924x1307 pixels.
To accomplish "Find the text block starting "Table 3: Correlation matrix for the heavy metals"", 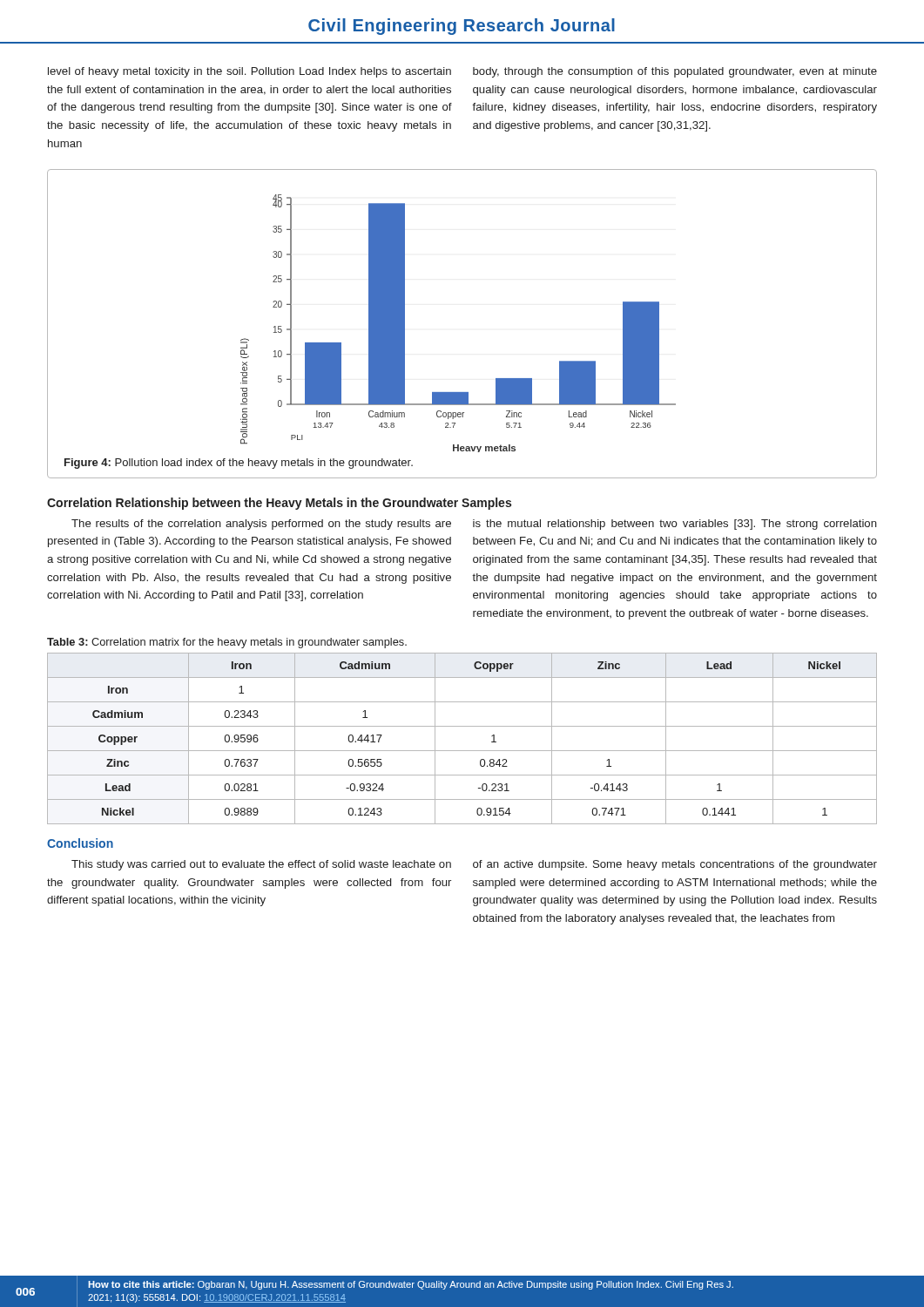I will 227,642.
